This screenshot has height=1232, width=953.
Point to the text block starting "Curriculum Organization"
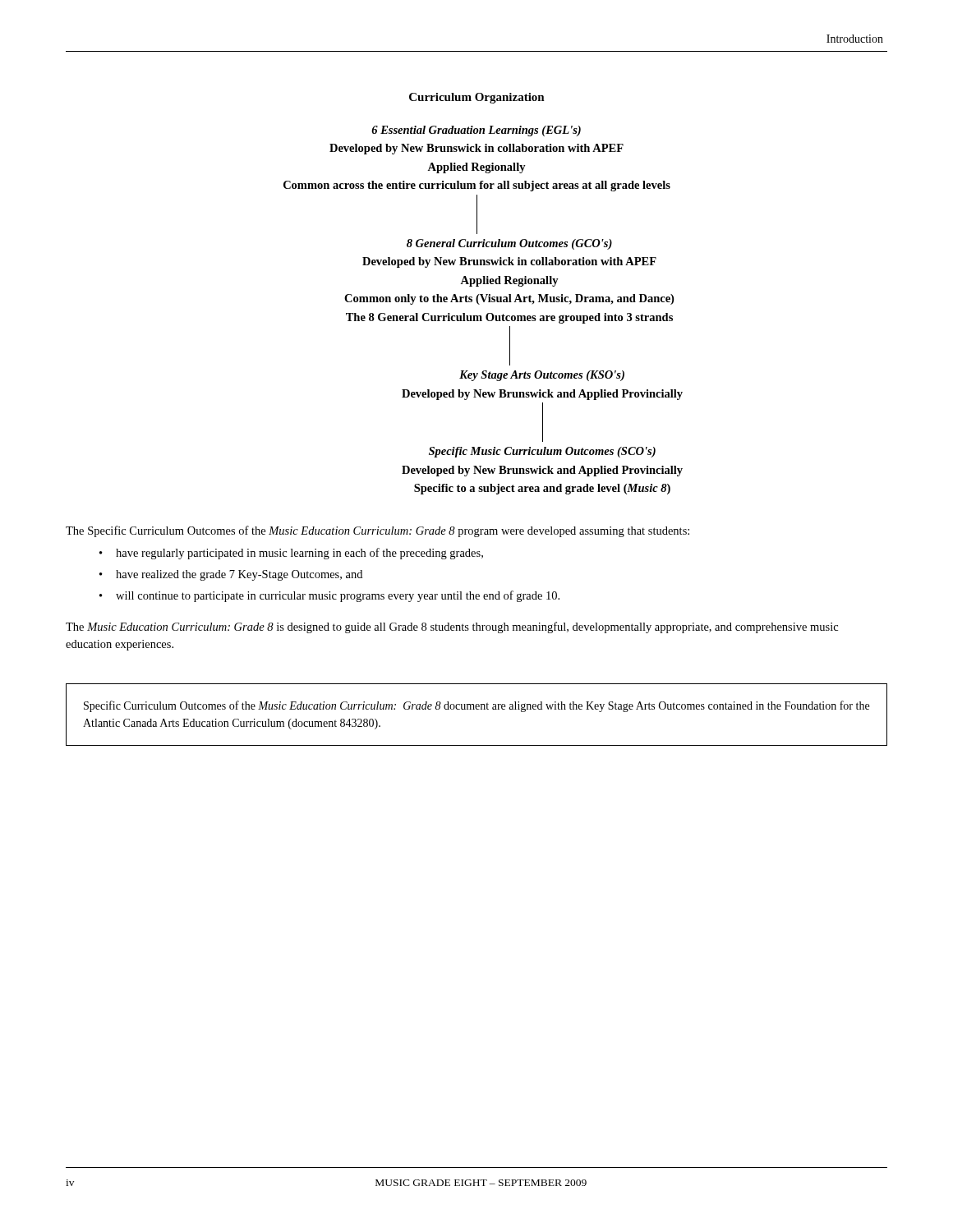476,97
